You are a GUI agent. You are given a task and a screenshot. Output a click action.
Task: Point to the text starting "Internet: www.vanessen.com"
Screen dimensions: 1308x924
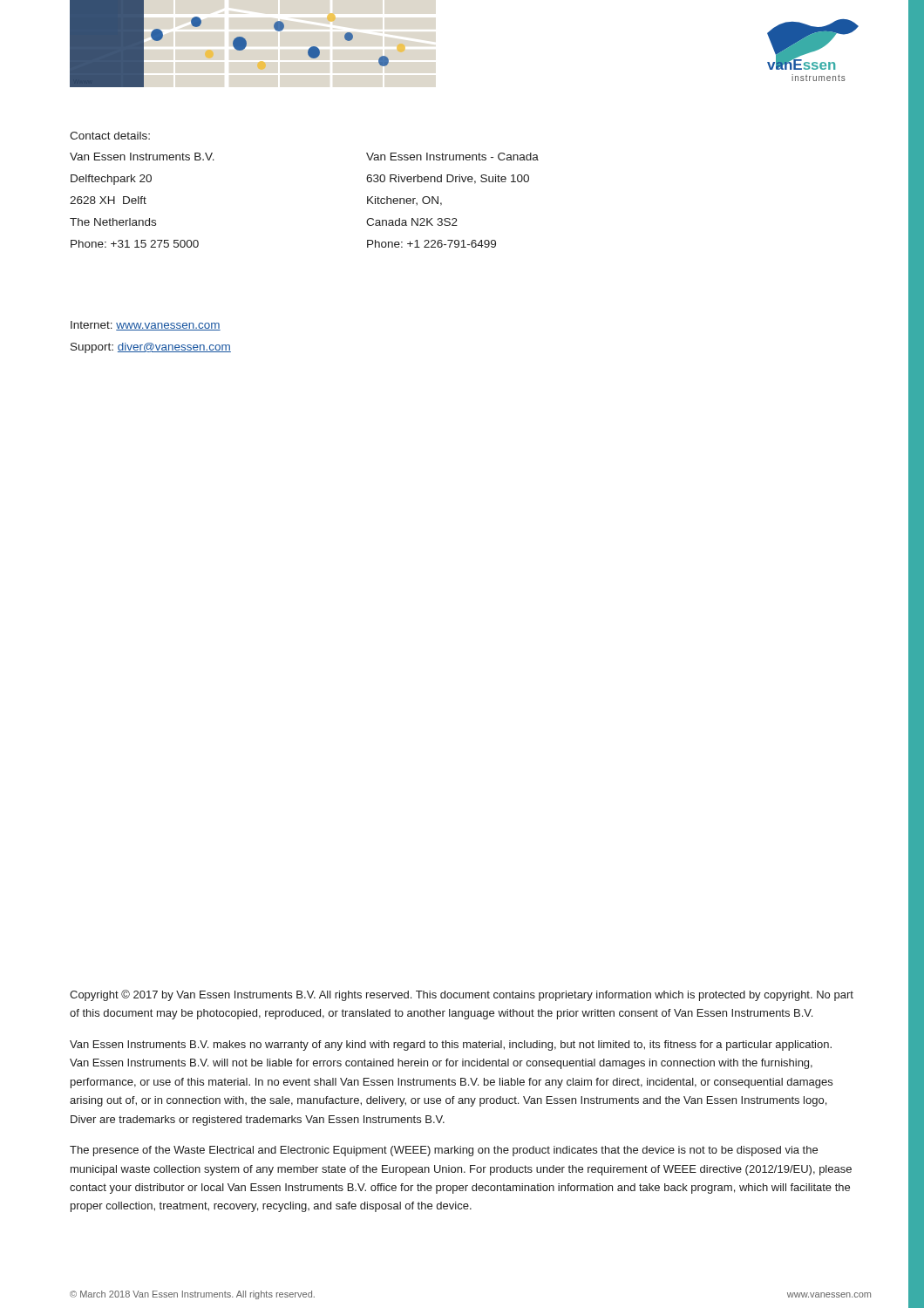[145, 325]
